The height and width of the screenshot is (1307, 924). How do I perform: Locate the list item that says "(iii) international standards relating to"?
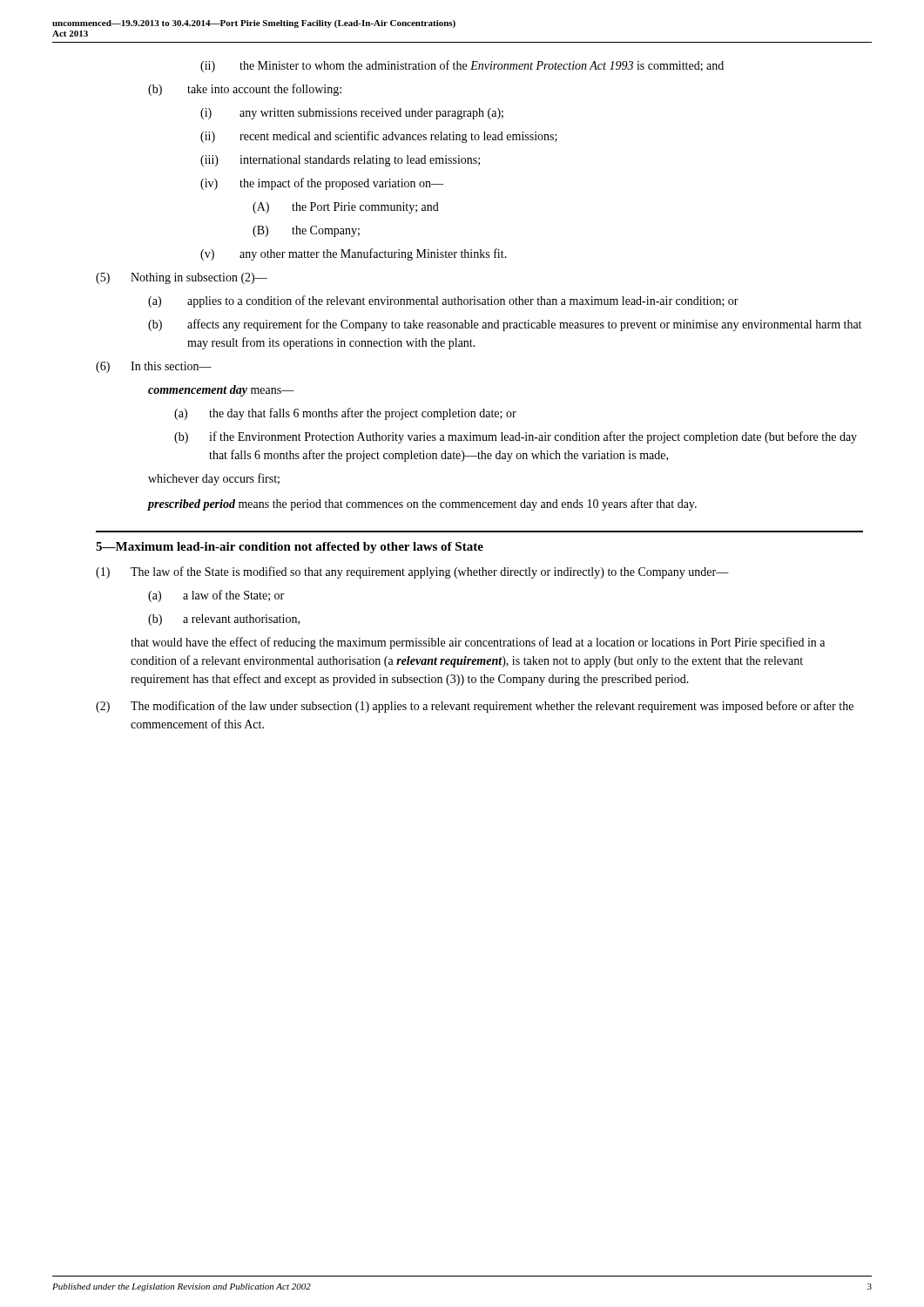[341, 160]
